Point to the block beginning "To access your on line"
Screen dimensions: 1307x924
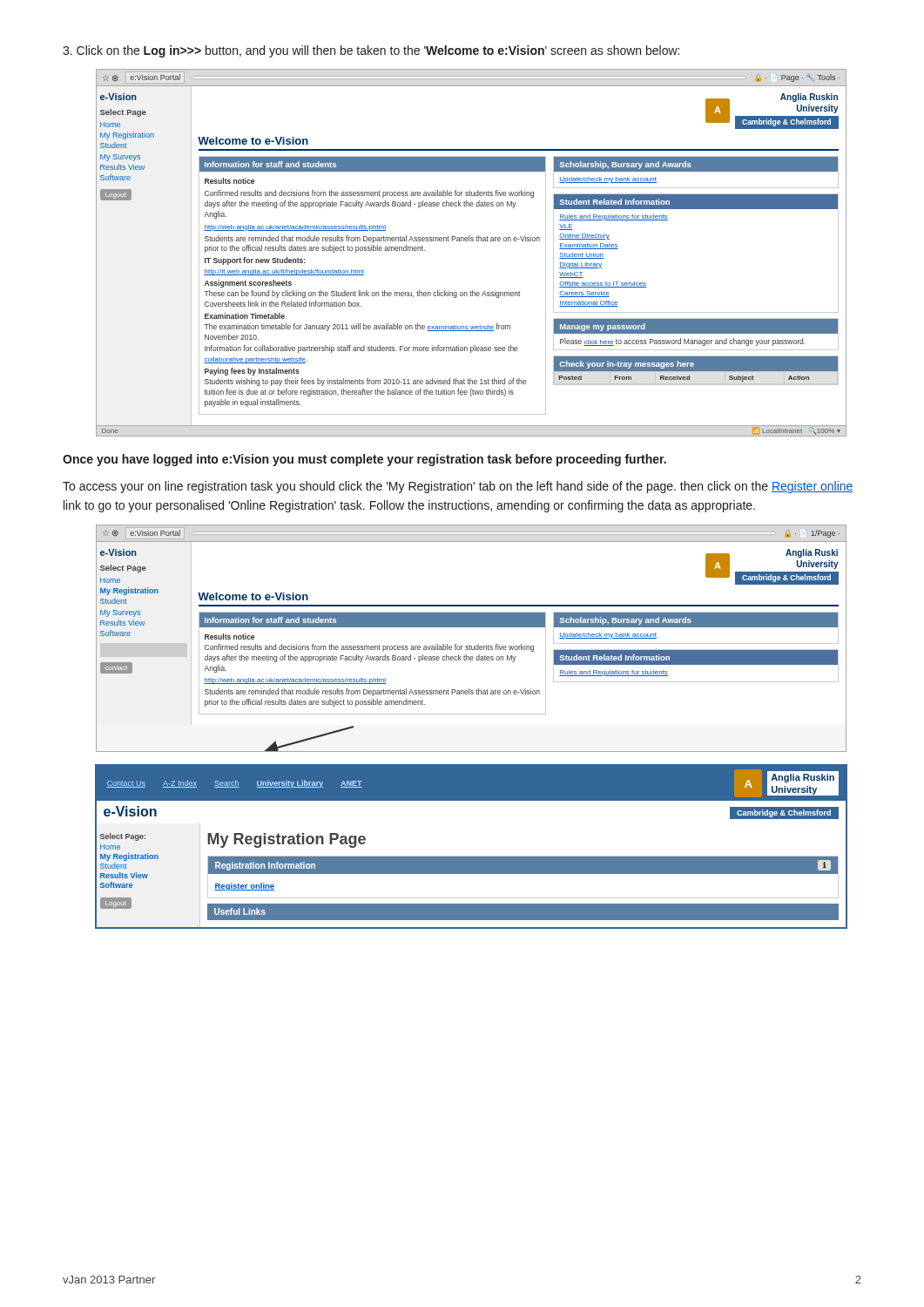click(x=458, y=496)
